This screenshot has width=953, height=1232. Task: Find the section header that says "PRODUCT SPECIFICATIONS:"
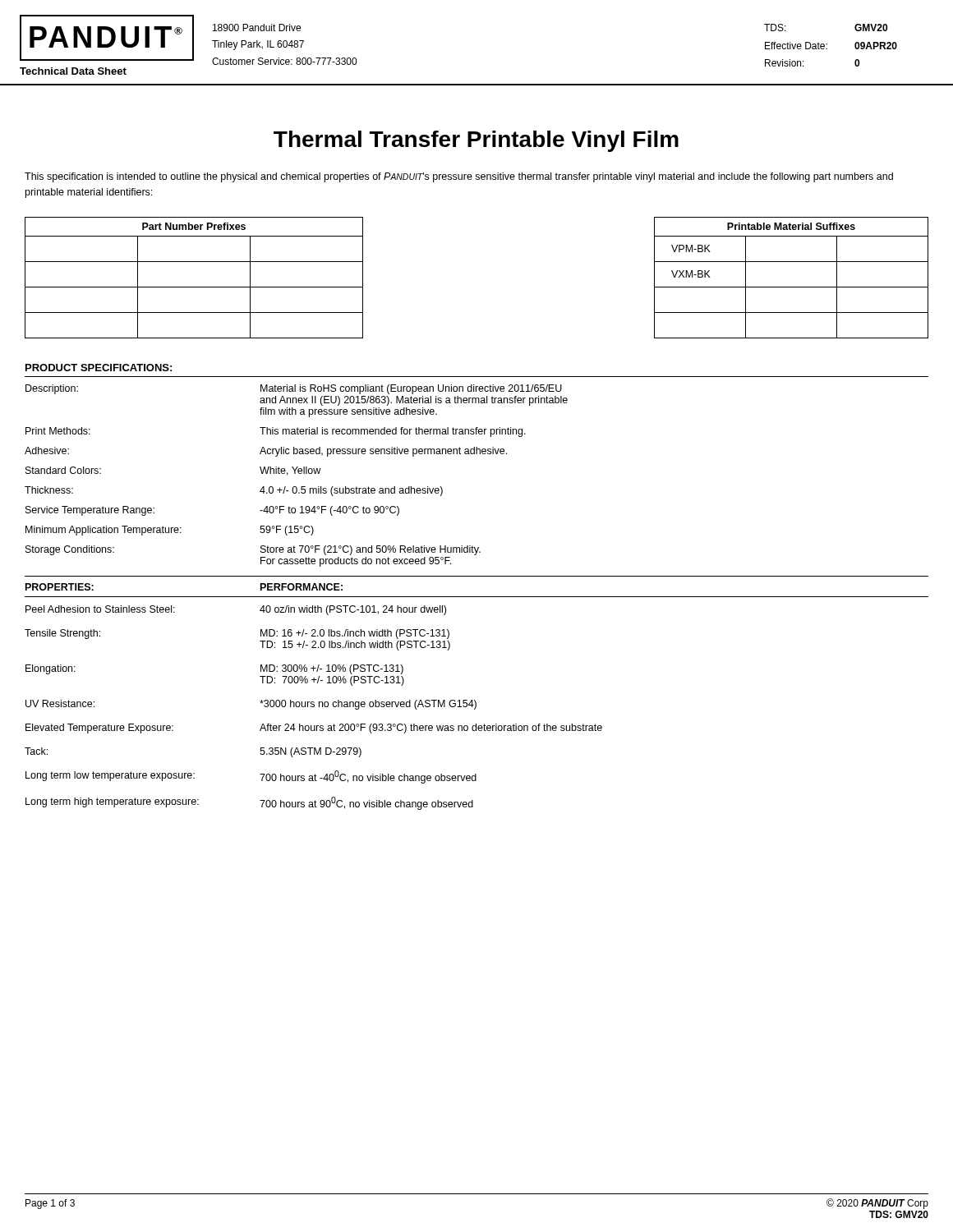[x=99, y=367]
